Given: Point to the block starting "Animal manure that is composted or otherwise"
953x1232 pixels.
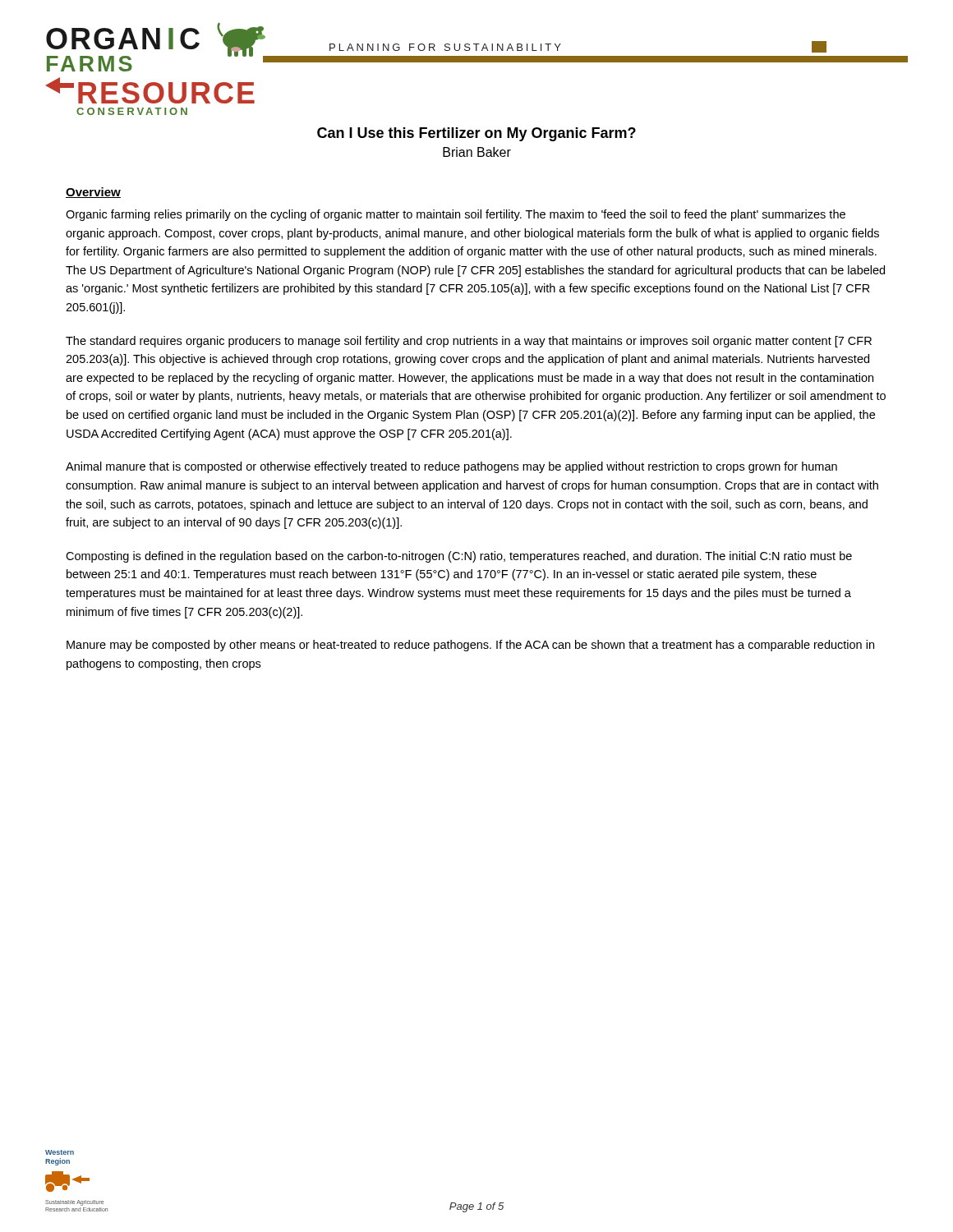Looking at the screenshot, I should click(x=472, y=495).
